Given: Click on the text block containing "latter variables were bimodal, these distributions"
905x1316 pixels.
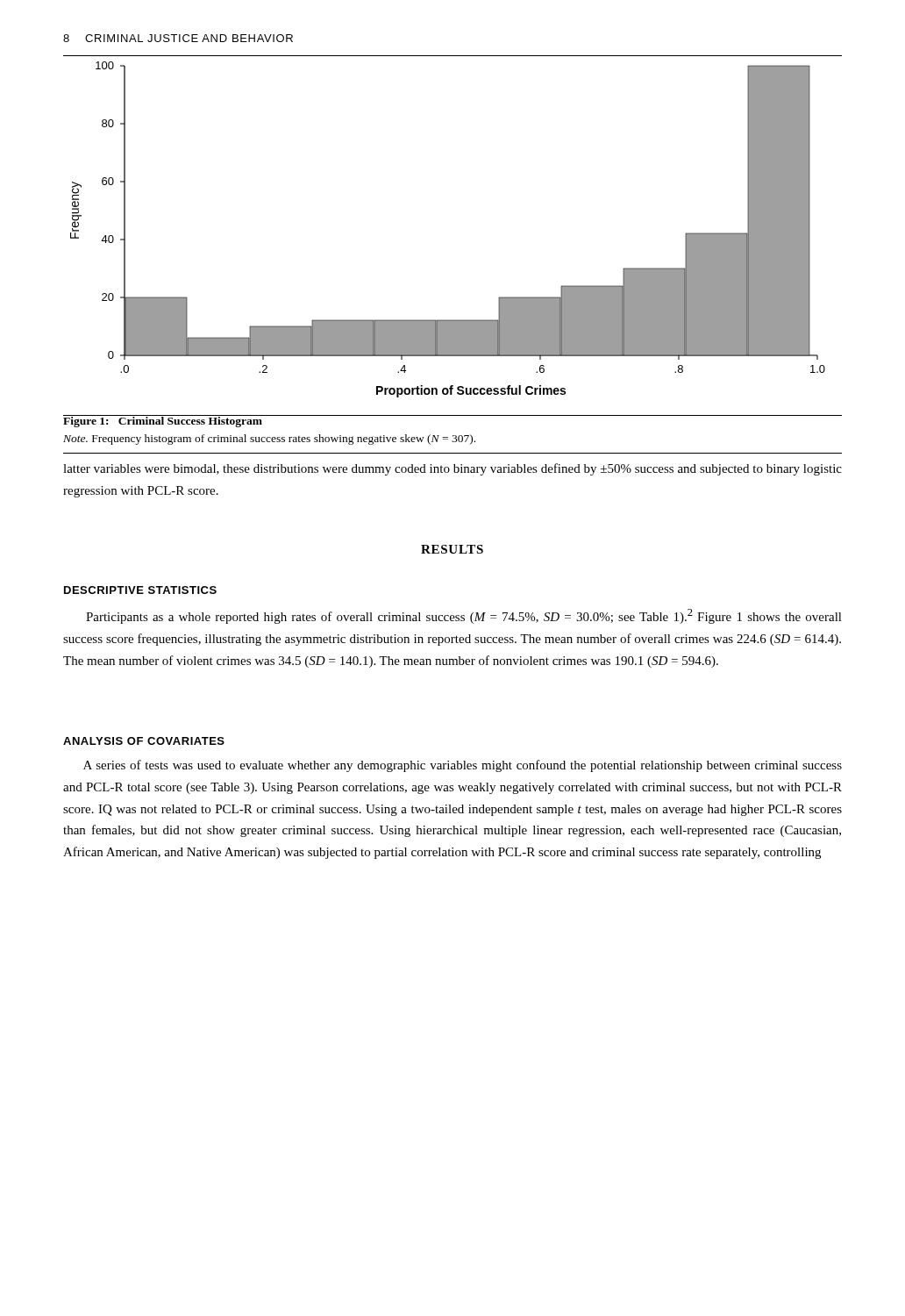Looking at the screenshot, I should [x=452, y=479].
